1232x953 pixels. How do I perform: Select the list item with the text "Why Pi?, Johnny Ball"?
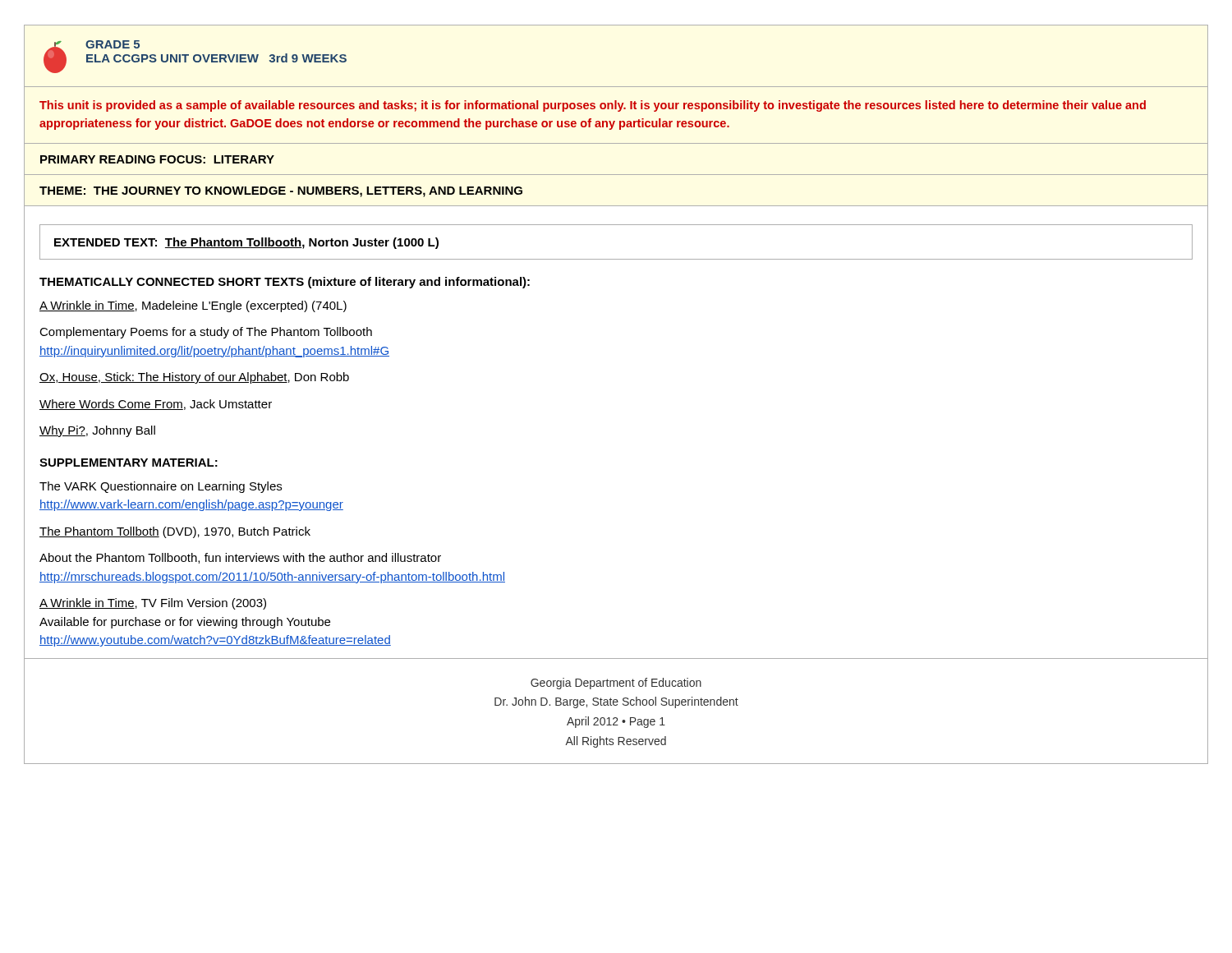click(x=98, y=430)
